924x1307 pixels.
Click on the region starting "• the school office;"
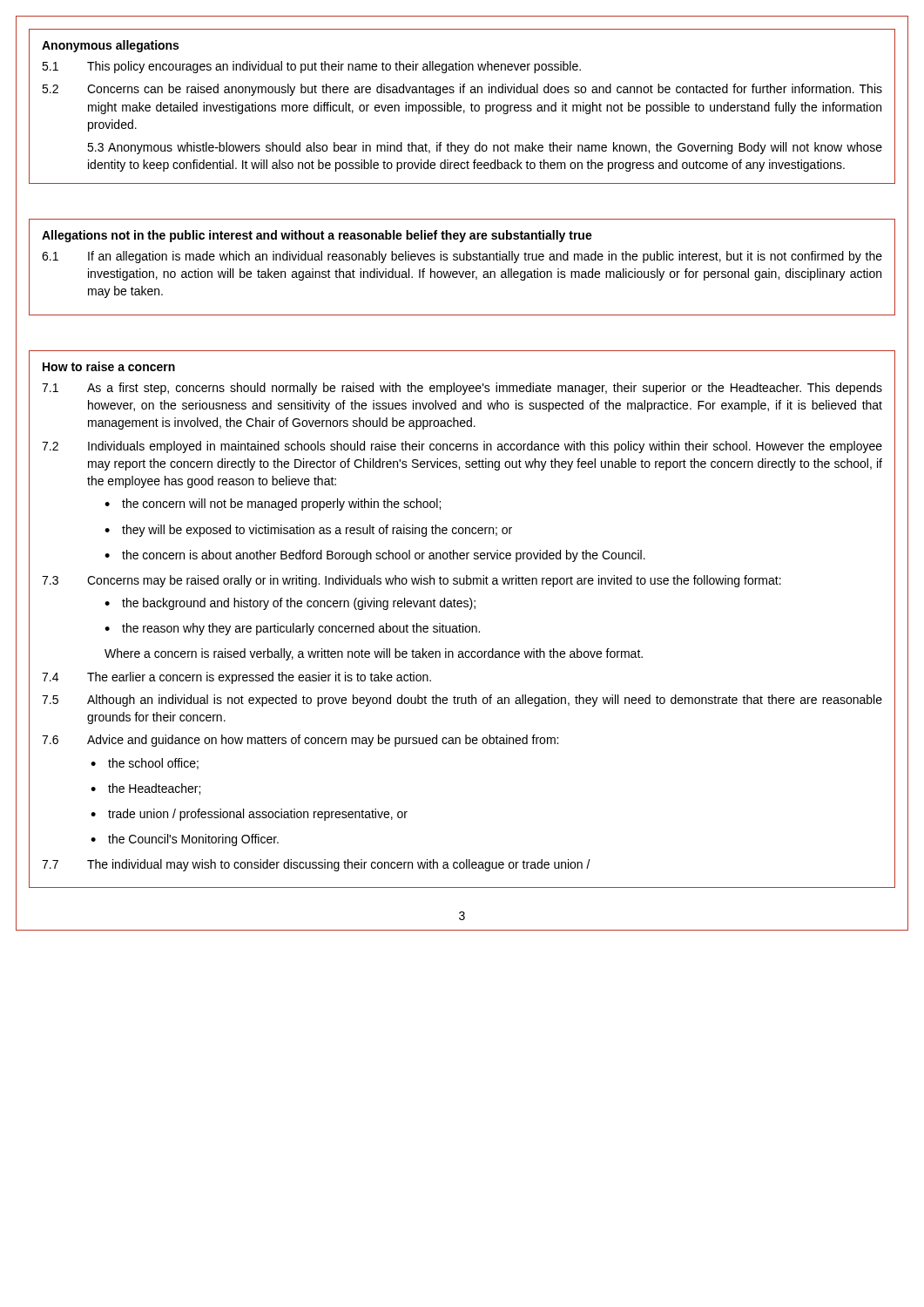145,764
